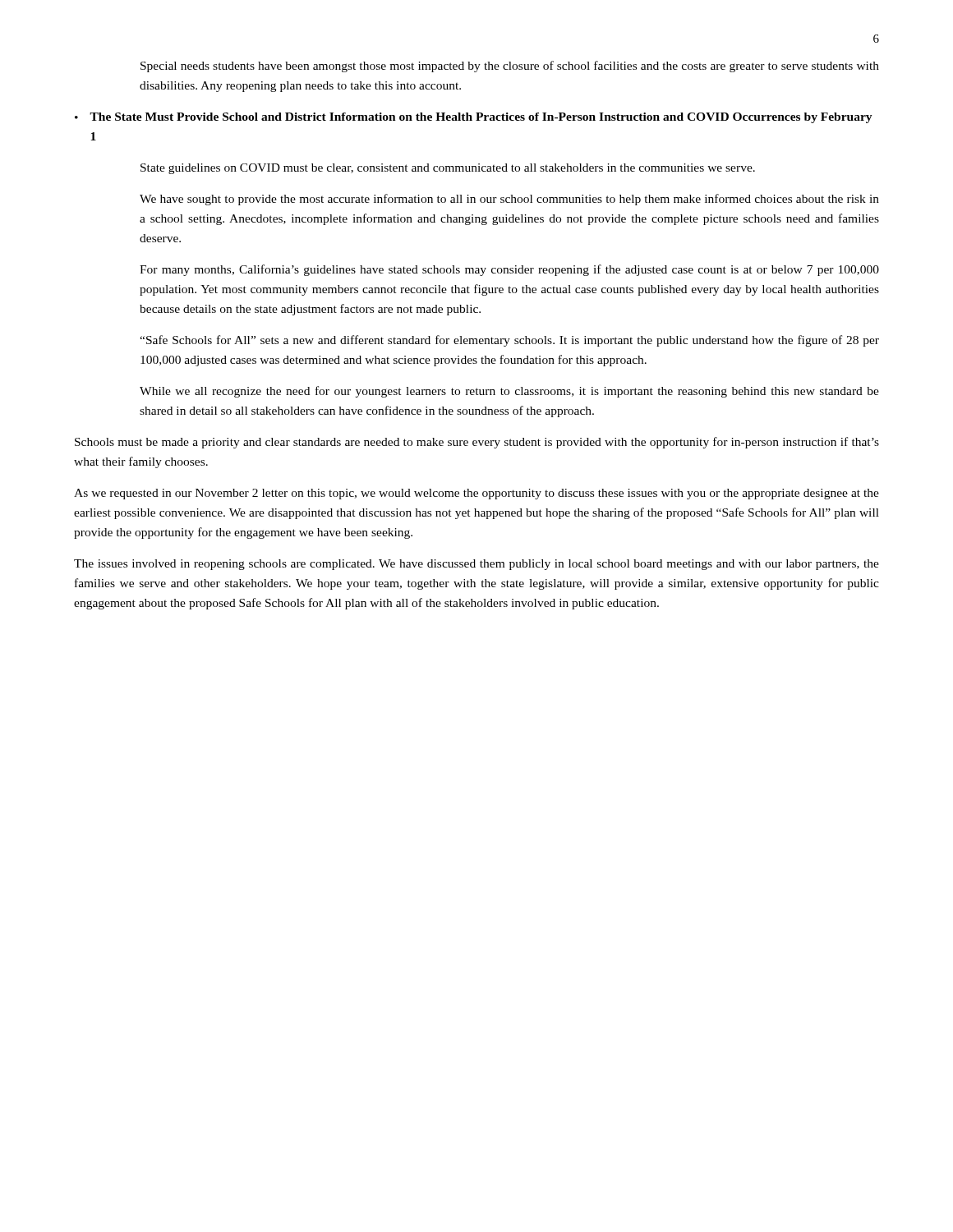Screen dimensions: 1232x953
Task: Point to the region starting "While we all recognize"
Action: (x=509, y=401)
